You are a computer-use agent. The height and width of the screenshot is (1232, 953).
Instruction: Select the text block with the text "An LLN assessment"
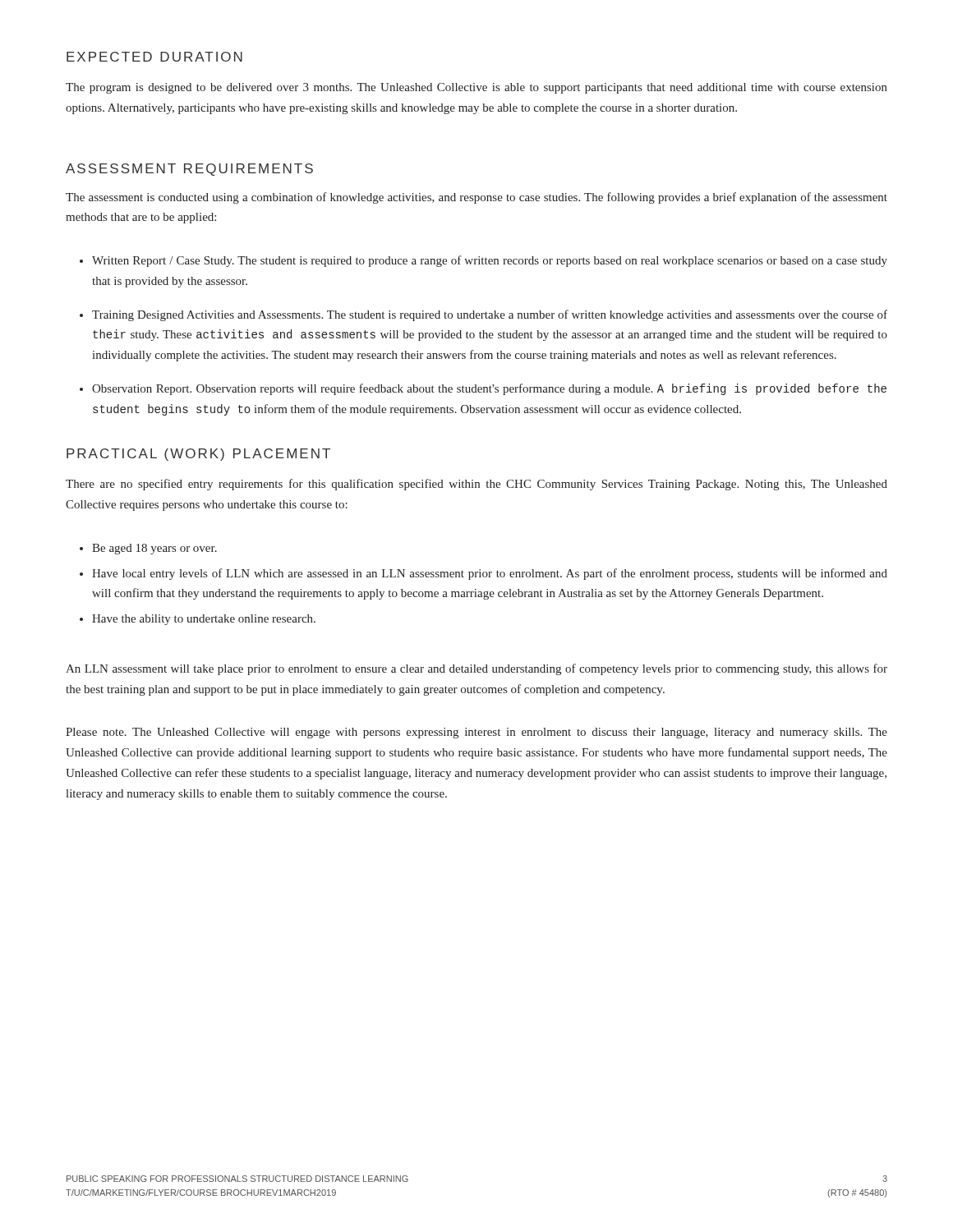(x=476, y=679)
